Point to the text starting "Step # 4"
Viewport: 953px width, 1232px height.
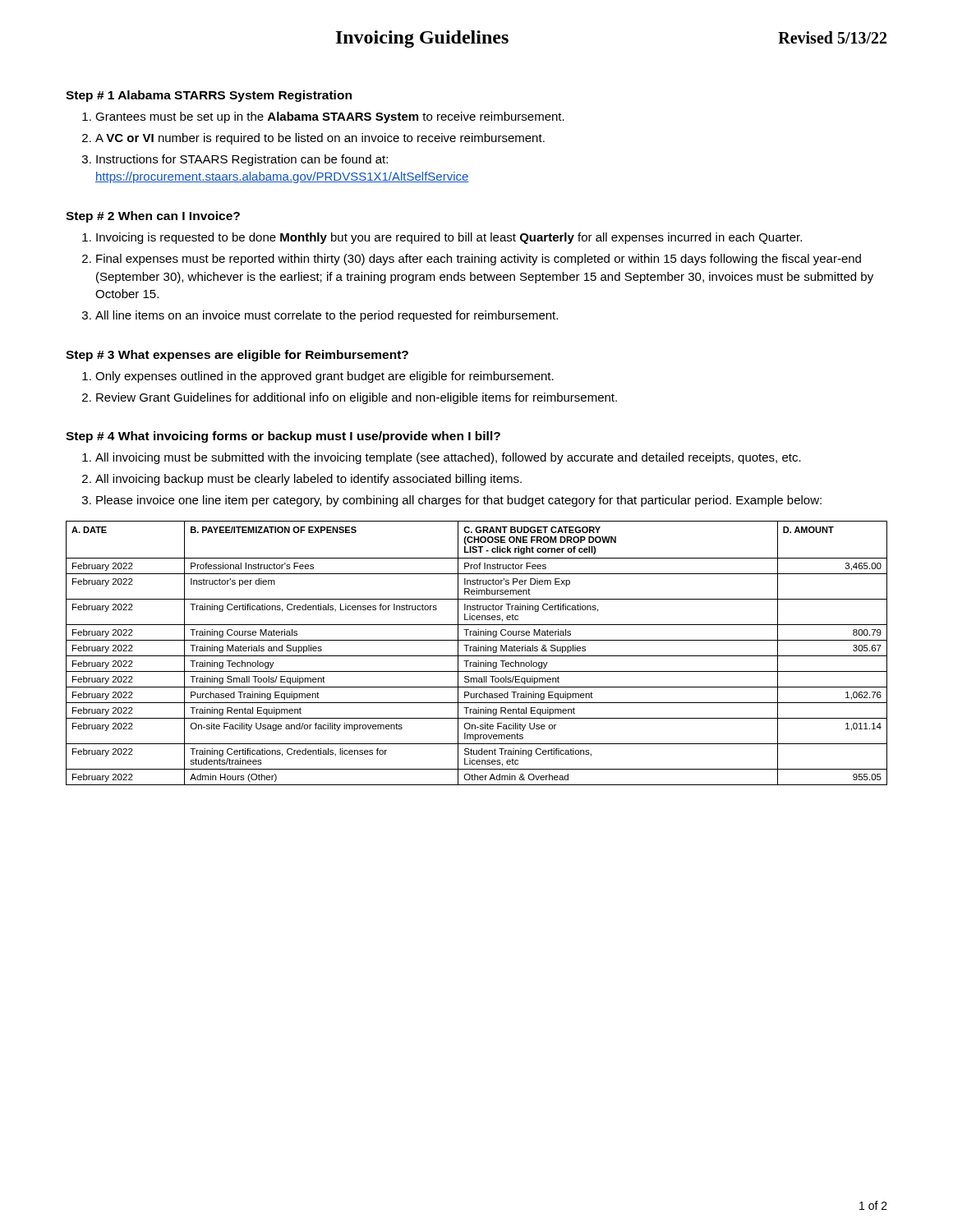click(x=283, y=436)
